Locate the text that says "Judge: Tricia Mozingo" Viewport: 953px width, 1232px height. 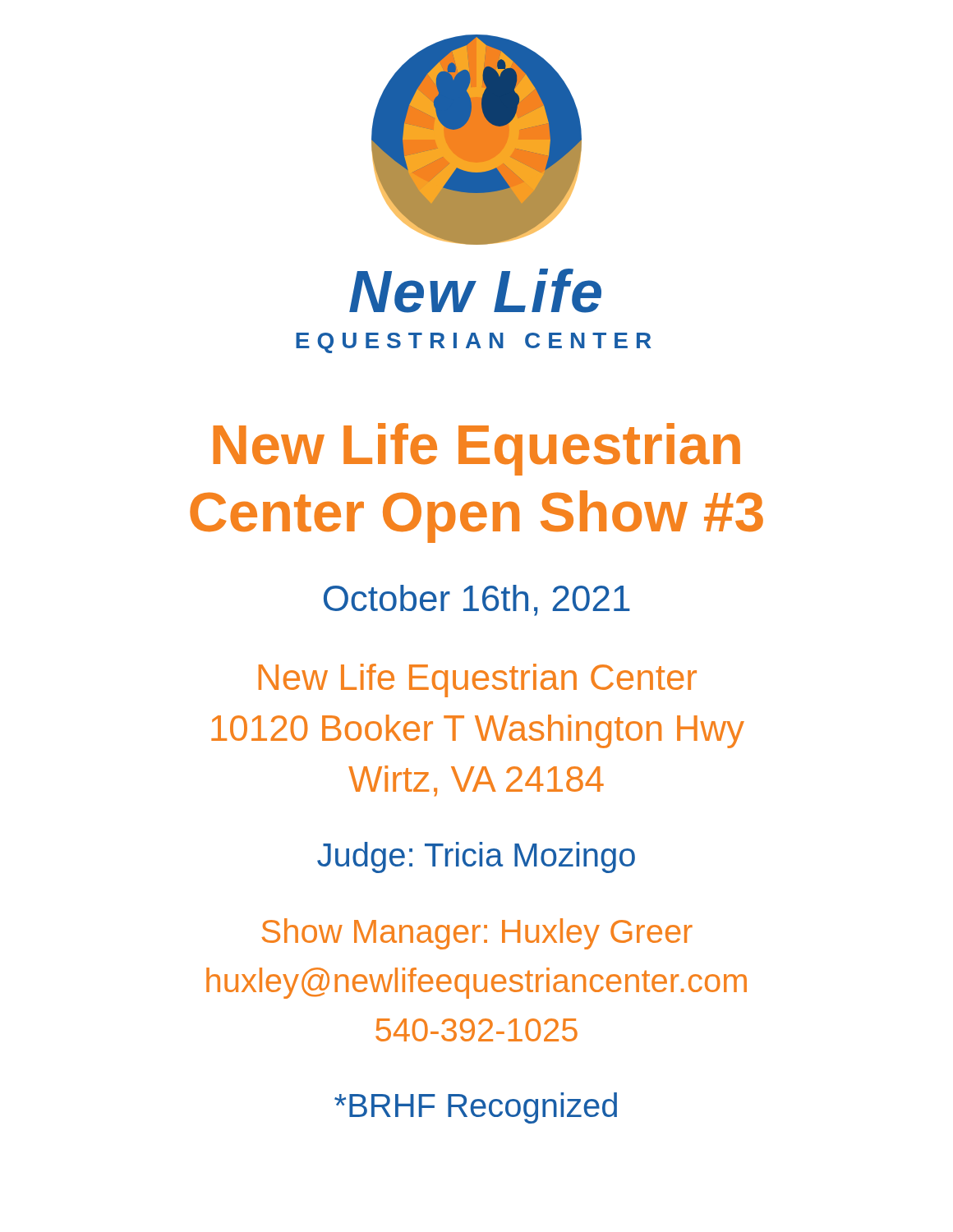(x=476, y=855)
